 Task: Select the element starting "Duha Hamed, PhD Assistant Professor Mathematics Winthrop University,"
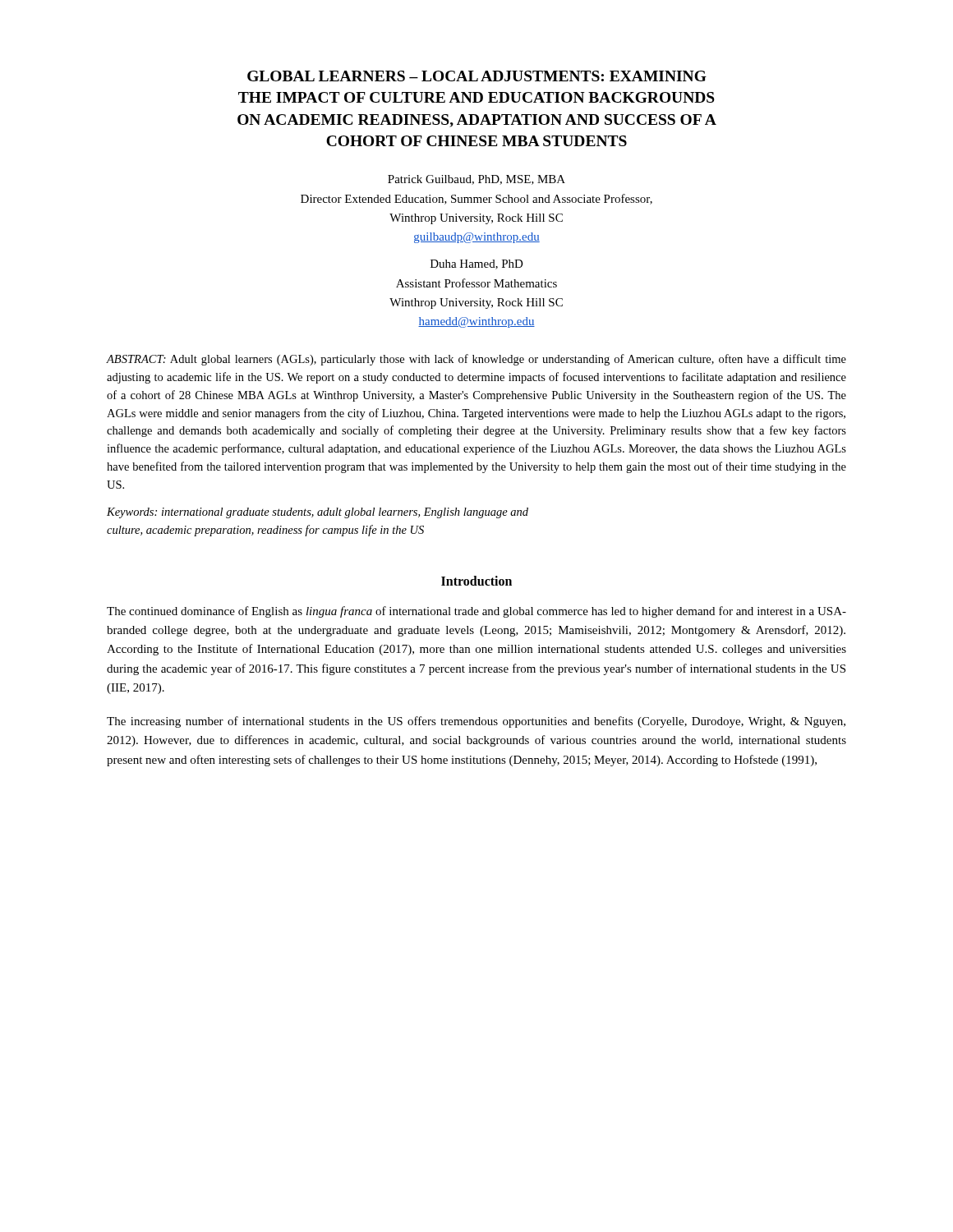[x=476, y=292]
